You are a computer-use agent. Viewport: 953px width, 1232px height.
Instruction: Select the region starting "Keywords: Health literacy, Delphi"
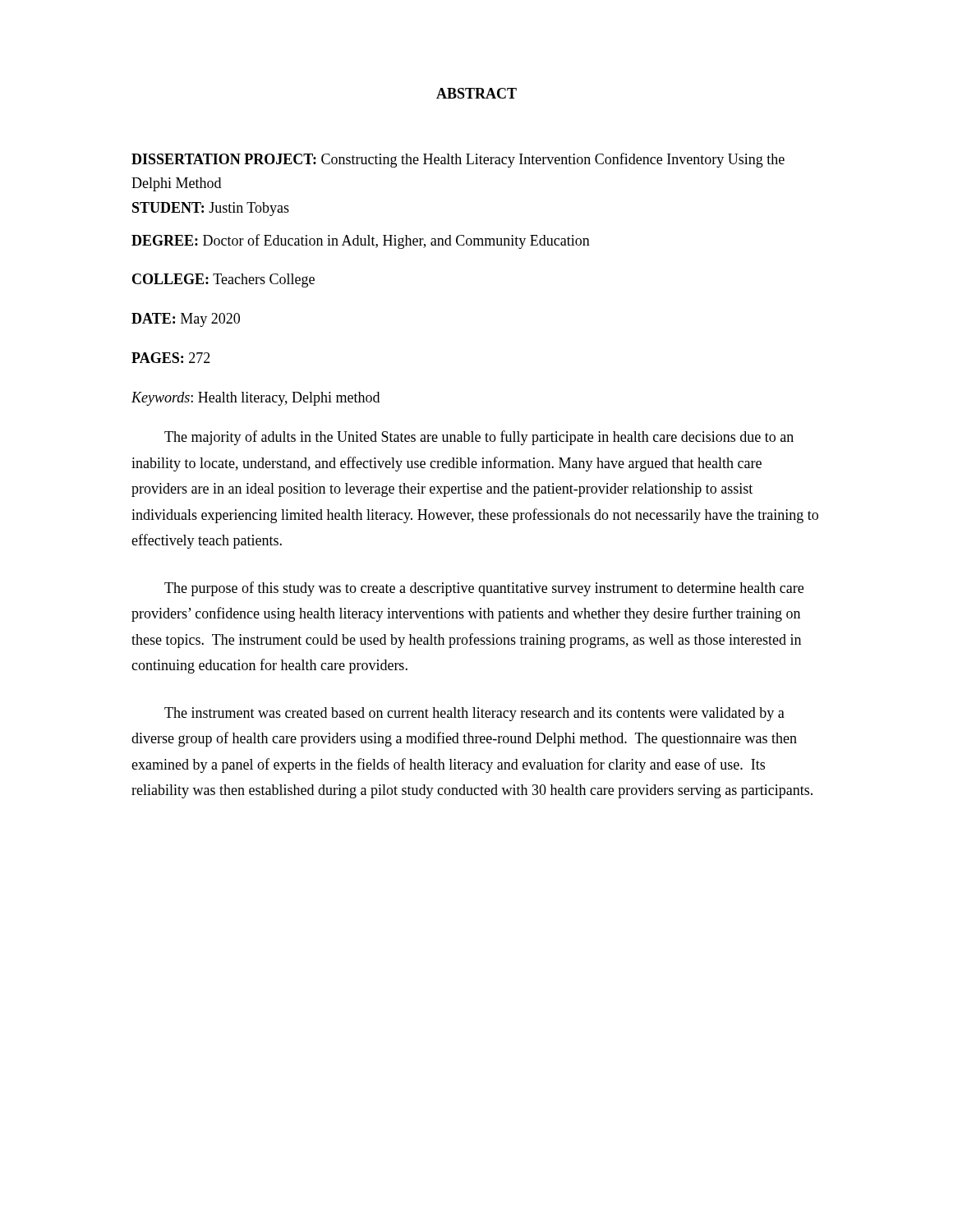(x=256, y=397)
